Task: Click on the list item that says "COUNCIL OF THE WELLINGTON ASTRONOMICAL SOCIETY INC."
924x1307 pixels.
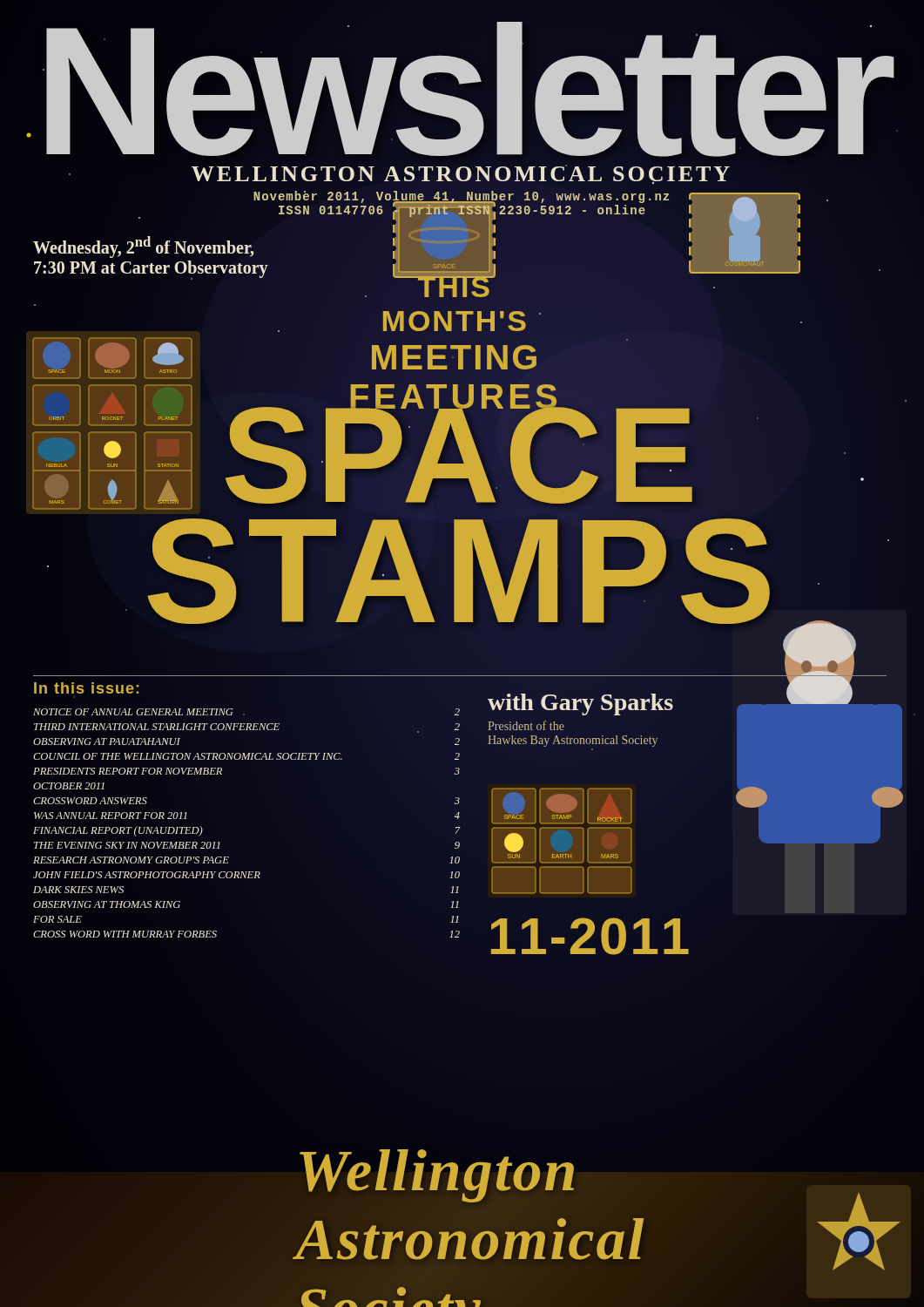Action: pos(188,756)
